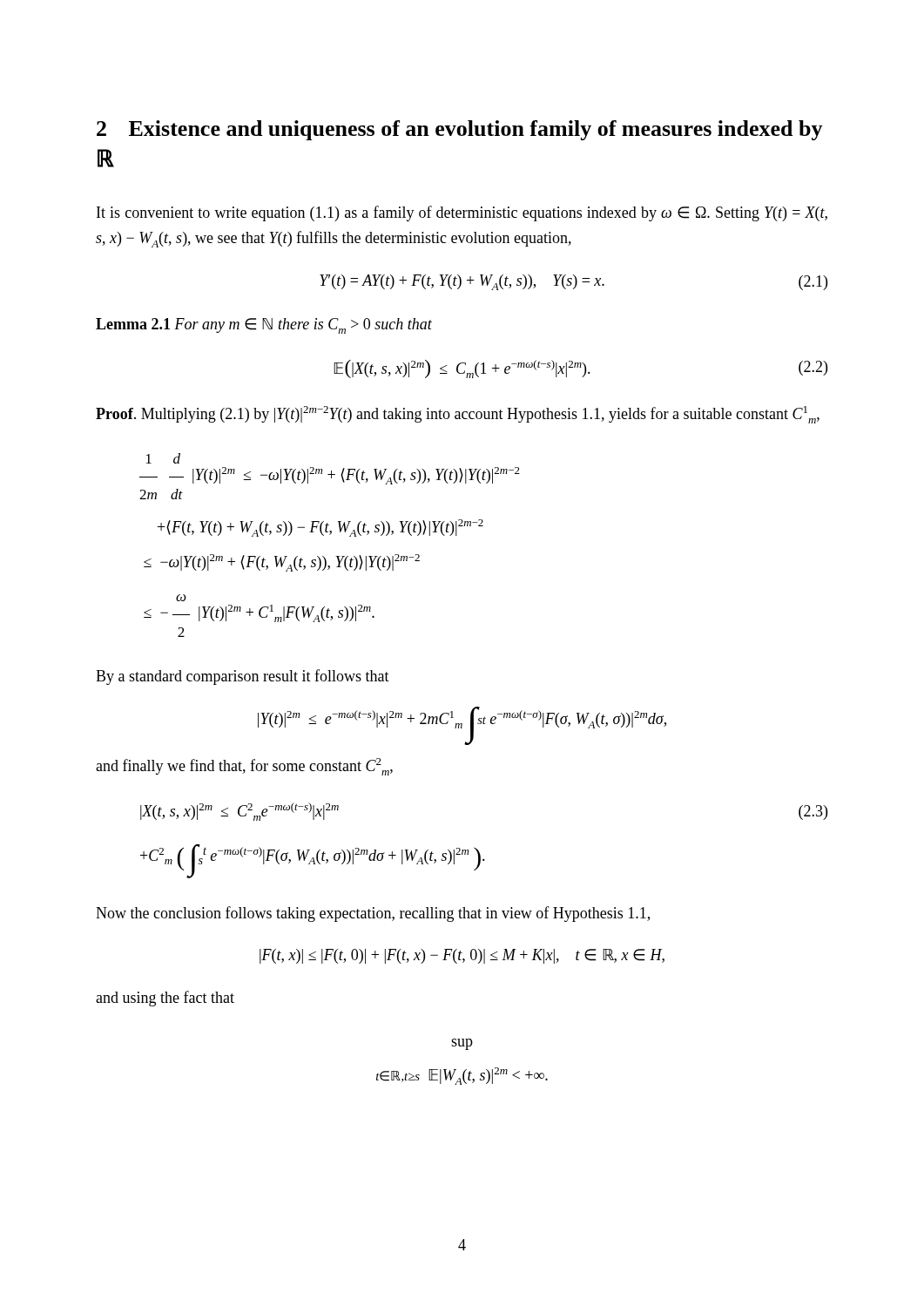924x1307 pixels.
Task: Find the formula on this page that starts "|Y(t)|2m ≤ e−mω(t−s)|x|2m +"
Action: click(x=462, y=720)
